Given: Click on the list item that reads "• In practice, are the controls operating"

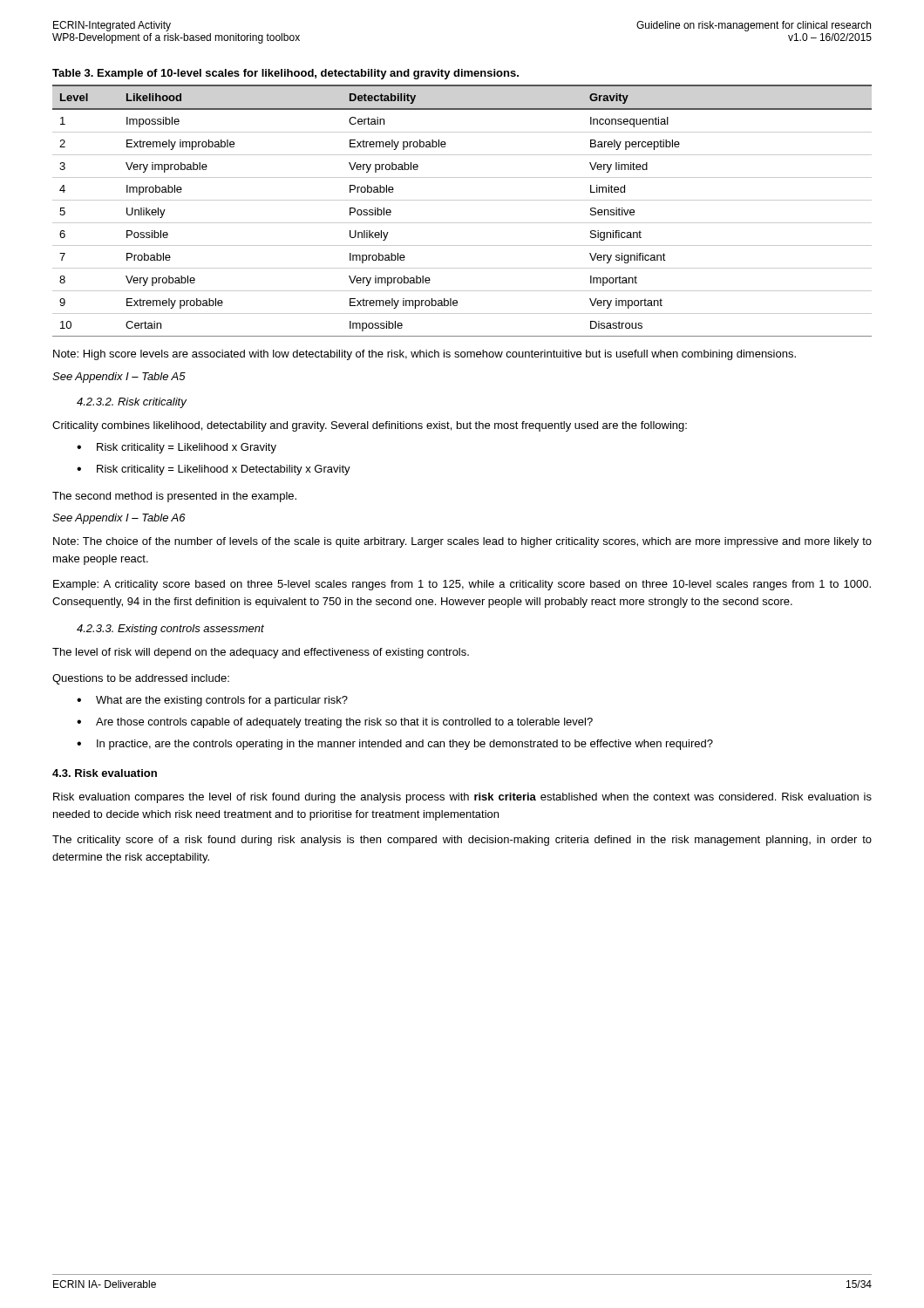Looking at the screenshot, I should tap(474, 744).
